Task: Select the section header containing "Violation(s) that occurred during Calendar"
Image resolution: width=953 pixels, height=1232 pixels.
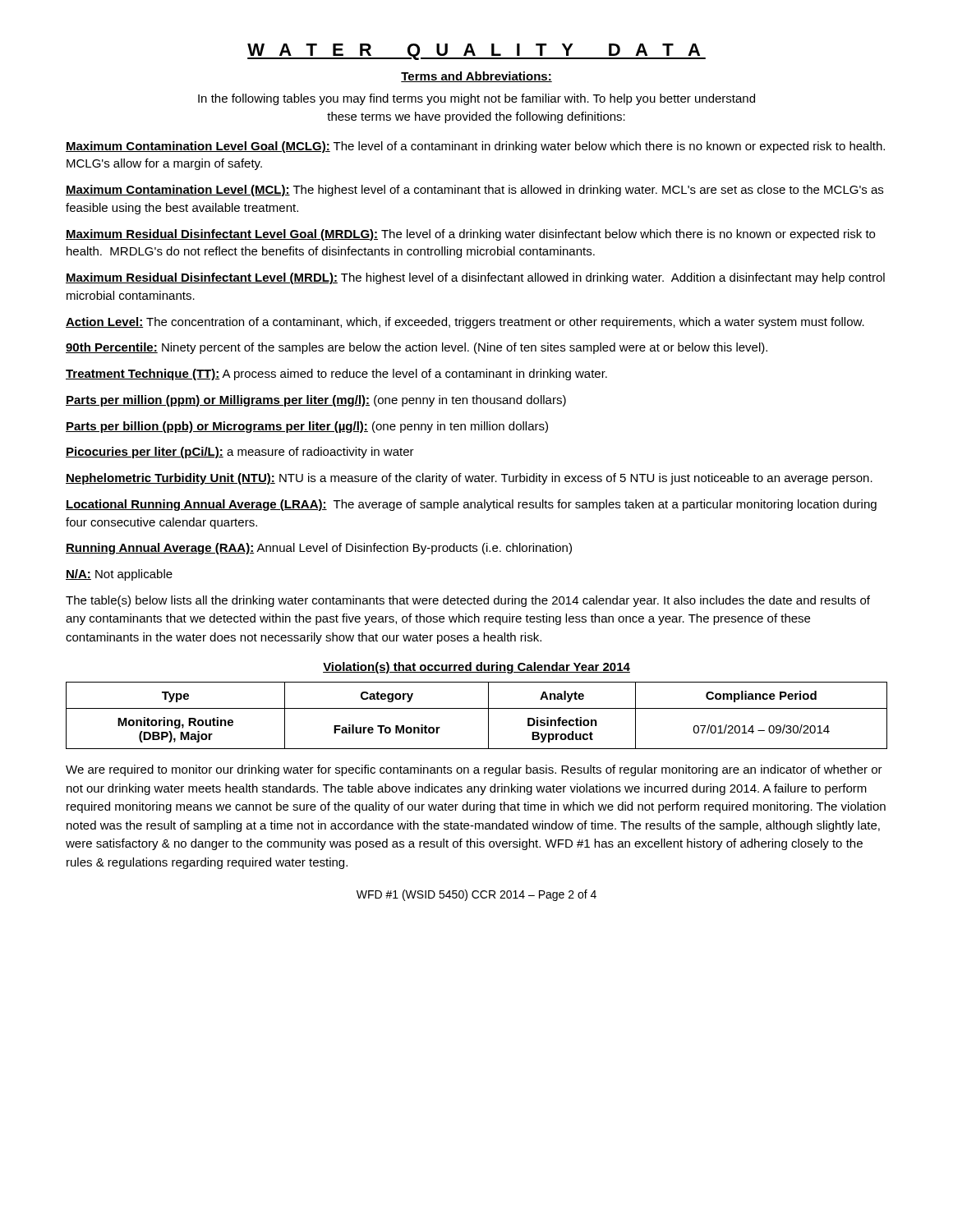Action: 476,667
